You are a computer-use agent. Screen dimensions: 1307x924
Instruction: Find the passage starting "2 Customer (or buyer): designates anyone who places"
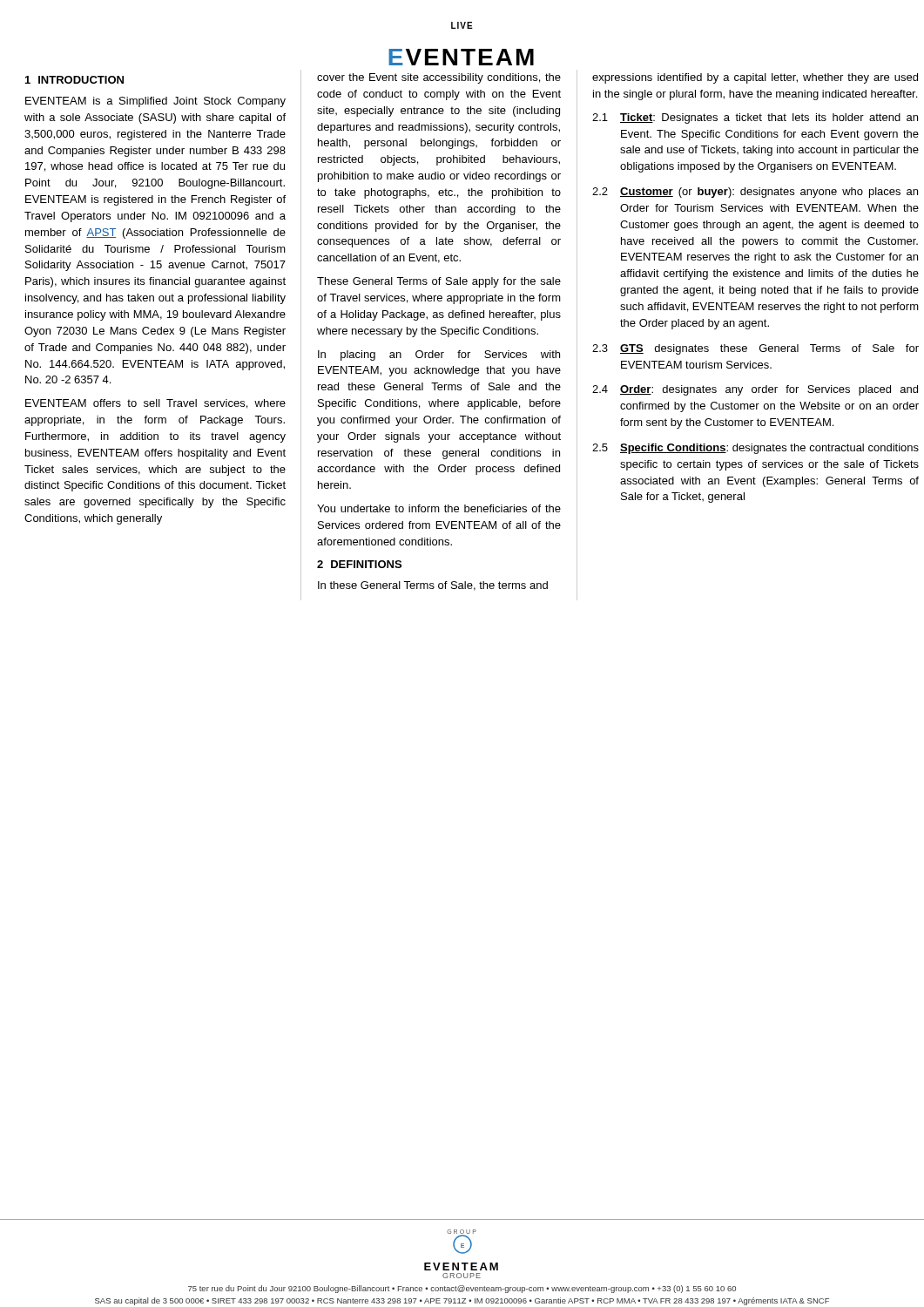click(755, 258)
